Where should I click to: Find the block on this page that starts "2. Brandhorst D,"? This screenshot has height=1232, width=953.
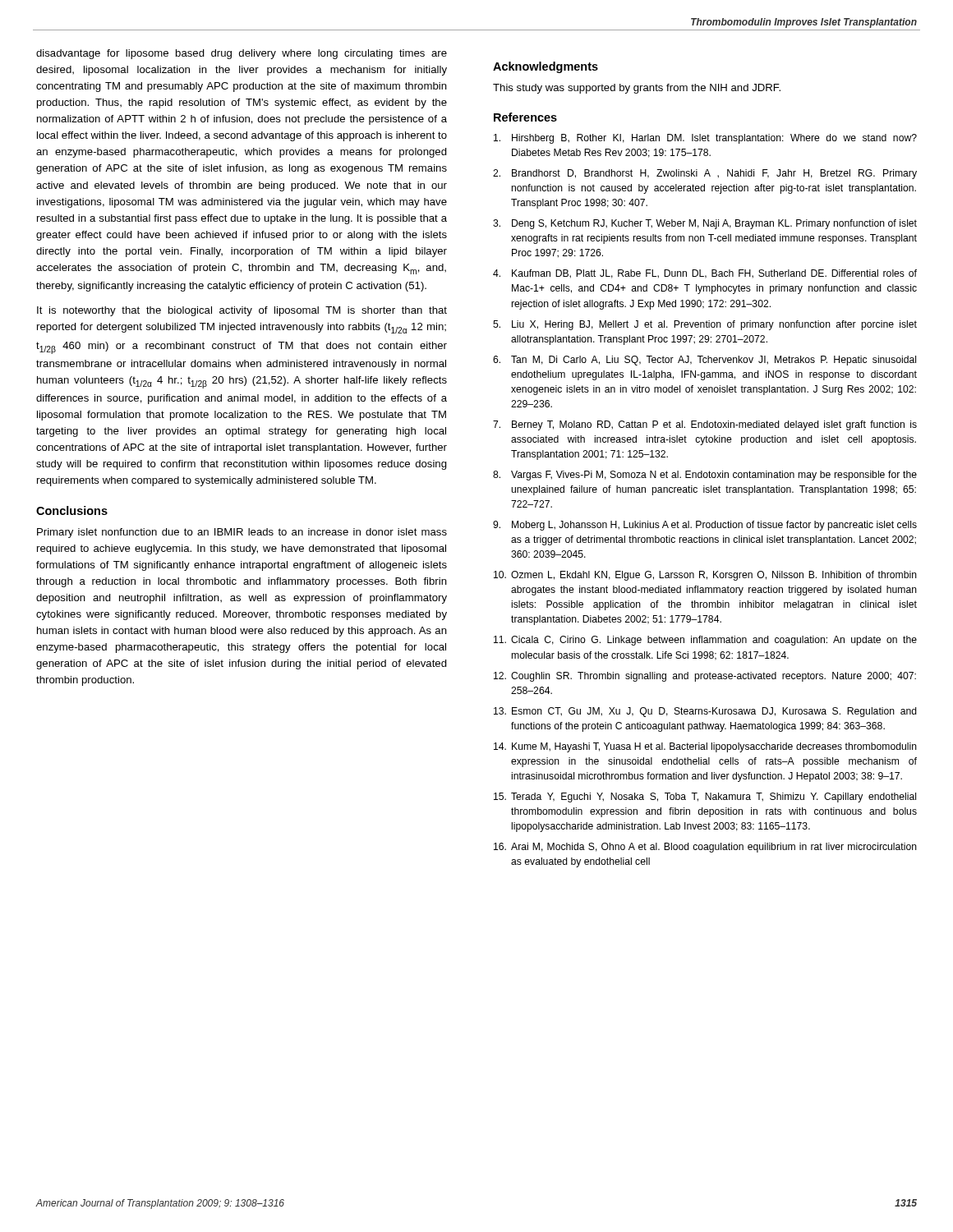[705, 188]
